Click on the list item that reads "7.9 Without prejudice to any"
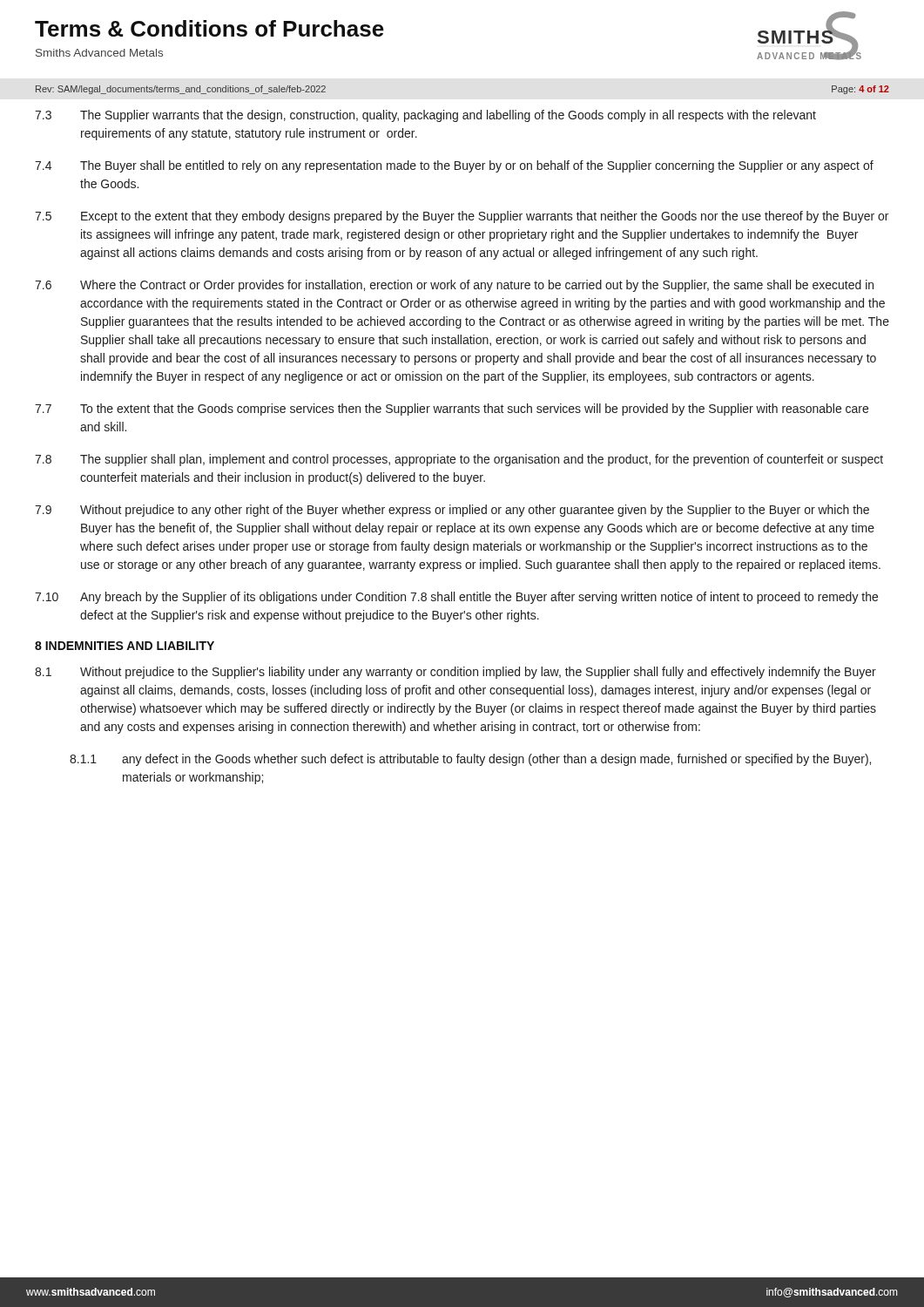The width and height of the screenshot is (924, 1307). point(462,538)
